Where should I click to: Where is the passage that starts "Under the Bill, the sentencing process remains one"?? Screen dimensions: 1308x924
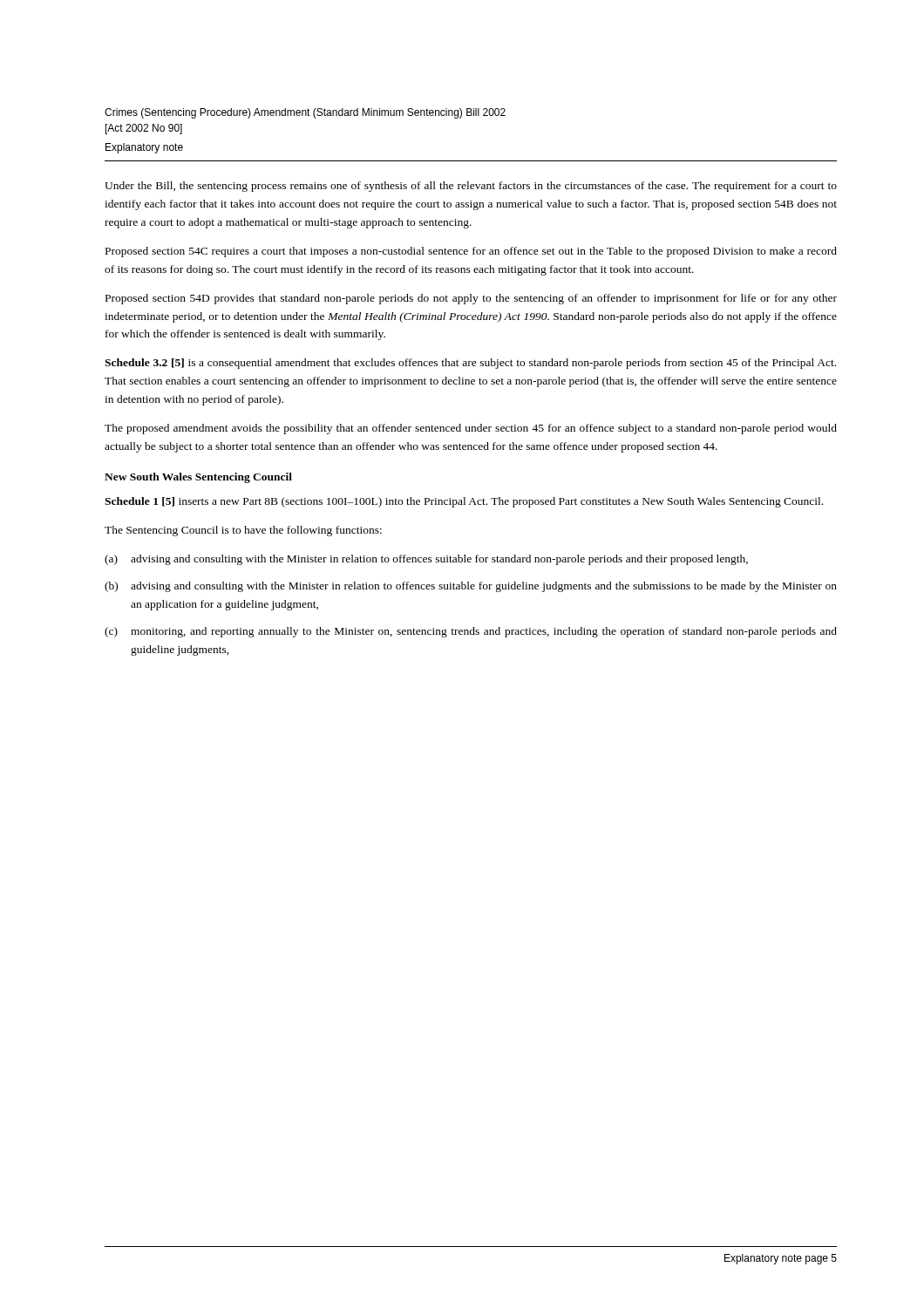pyautogui.click(x=471, y=204)
